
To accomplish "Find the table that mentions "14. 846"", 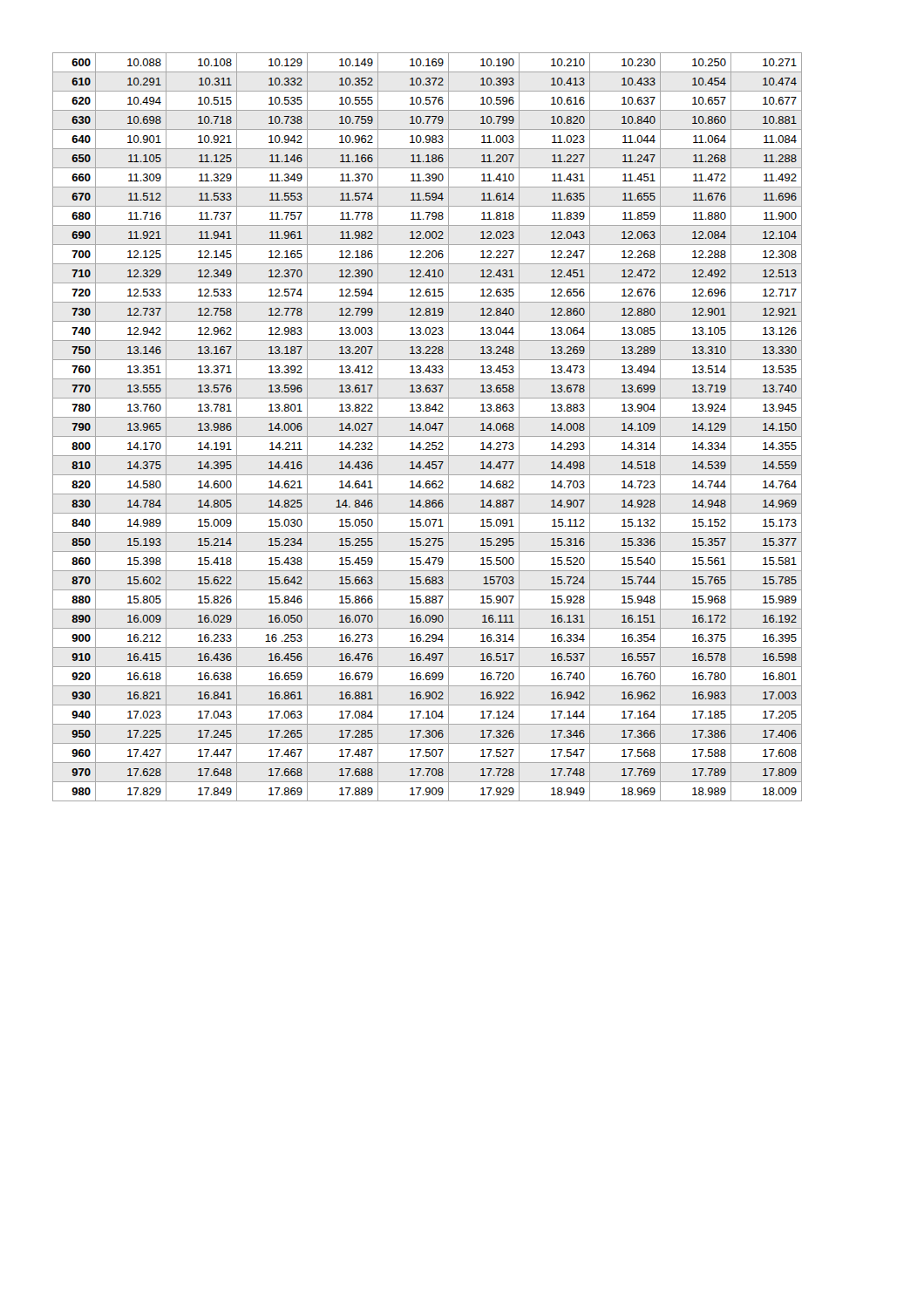I will click(427, 427).
